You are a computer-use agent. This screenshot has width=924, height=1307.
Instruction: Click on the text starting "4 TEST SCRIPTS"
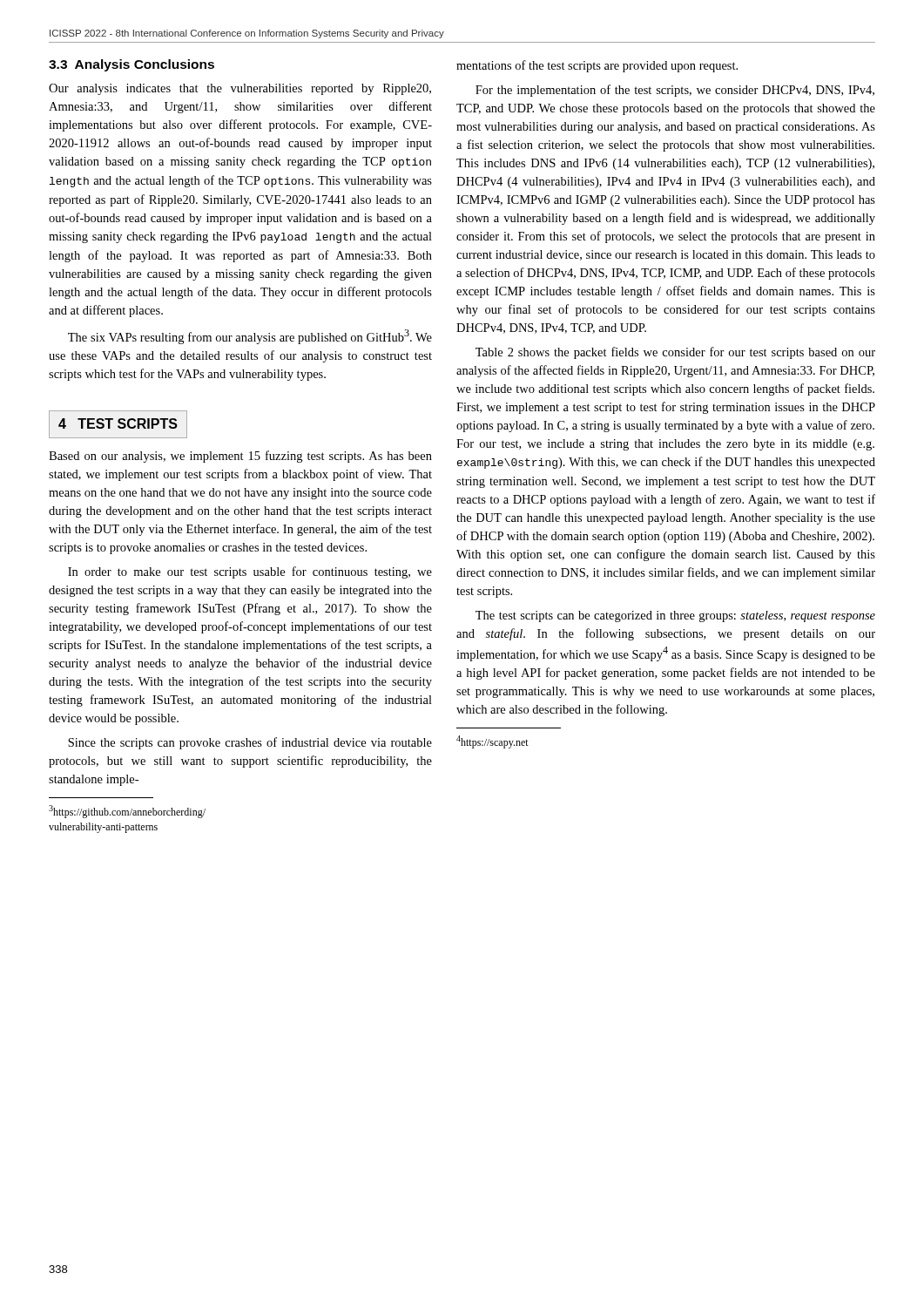118,424
